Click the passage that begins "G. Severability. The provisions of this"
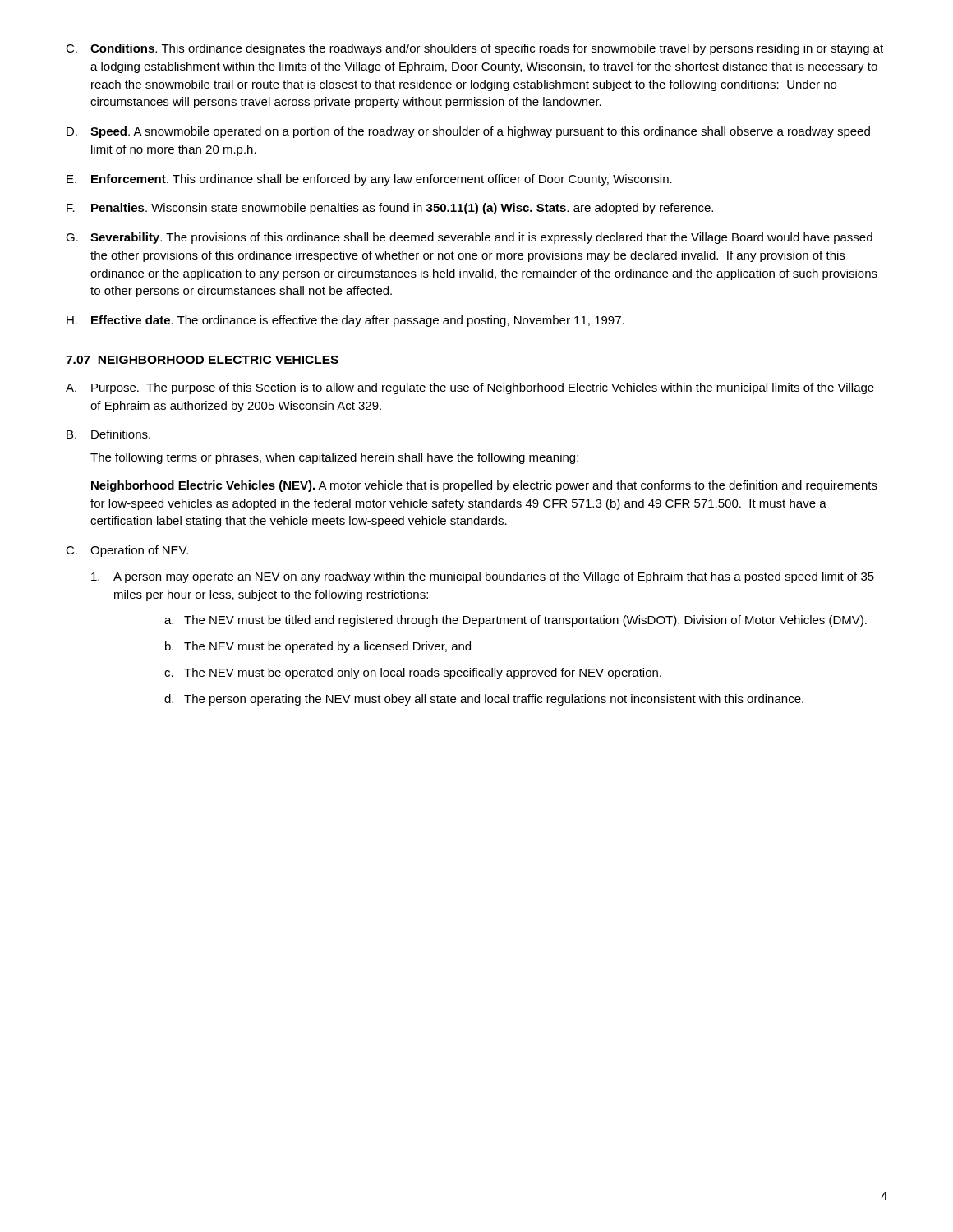This screenshot has width=953, height=1232. pos(476,264)
